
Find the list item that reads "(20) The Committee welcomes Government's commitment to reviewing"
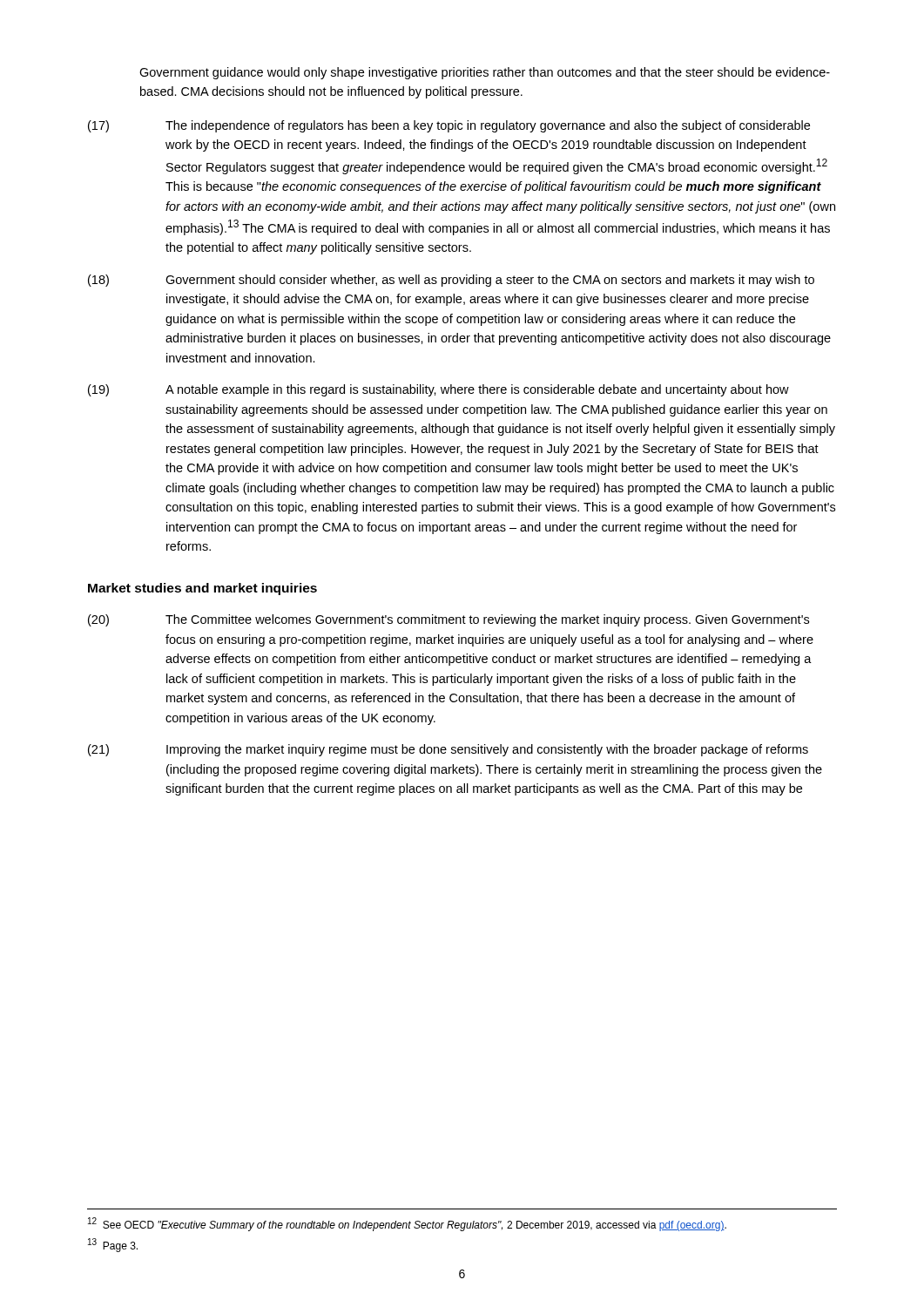(x=462, y=669)
